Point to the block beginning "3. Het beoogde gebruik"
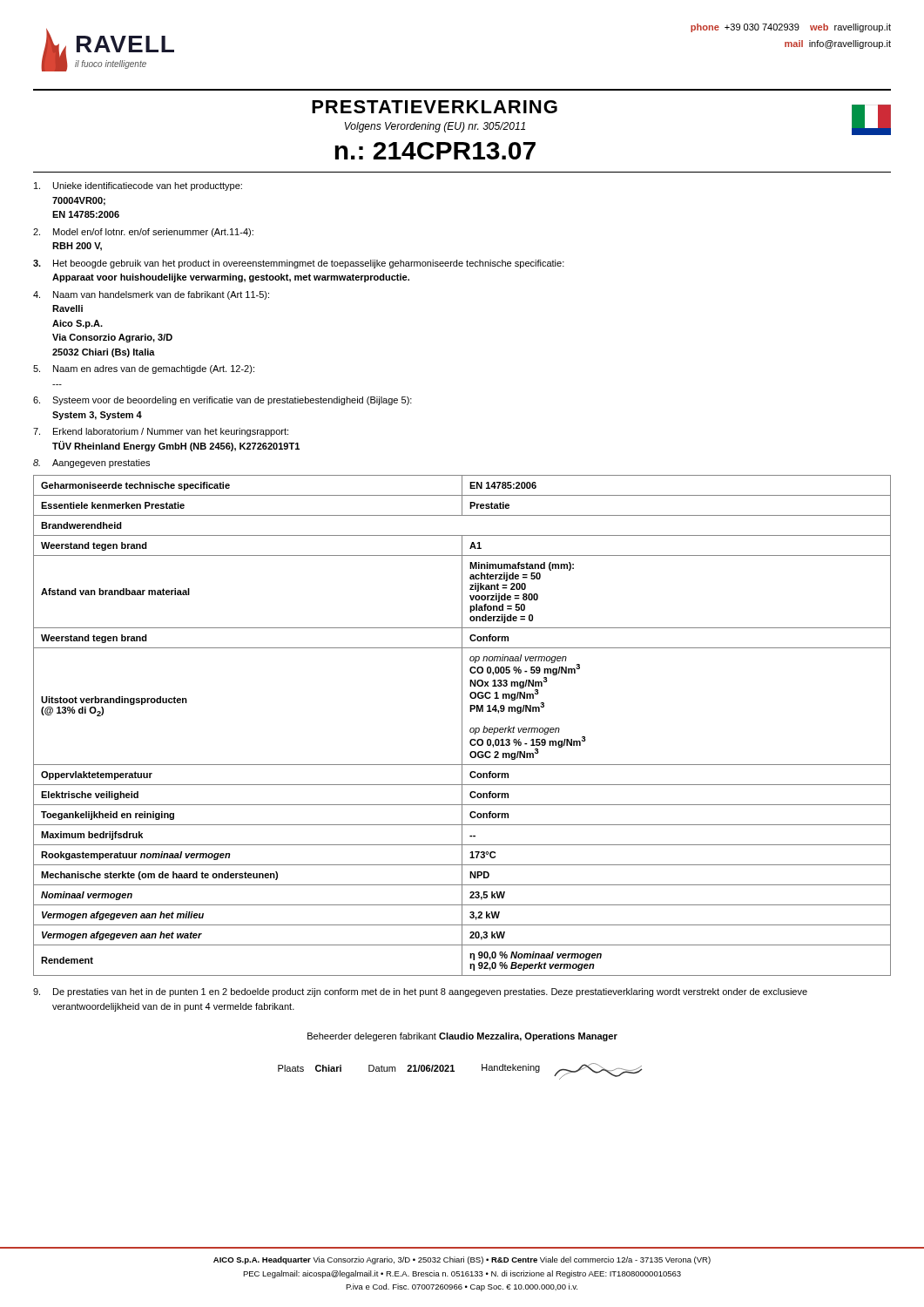The height and width of the screenshot is (1307, 924). point(299,270)
